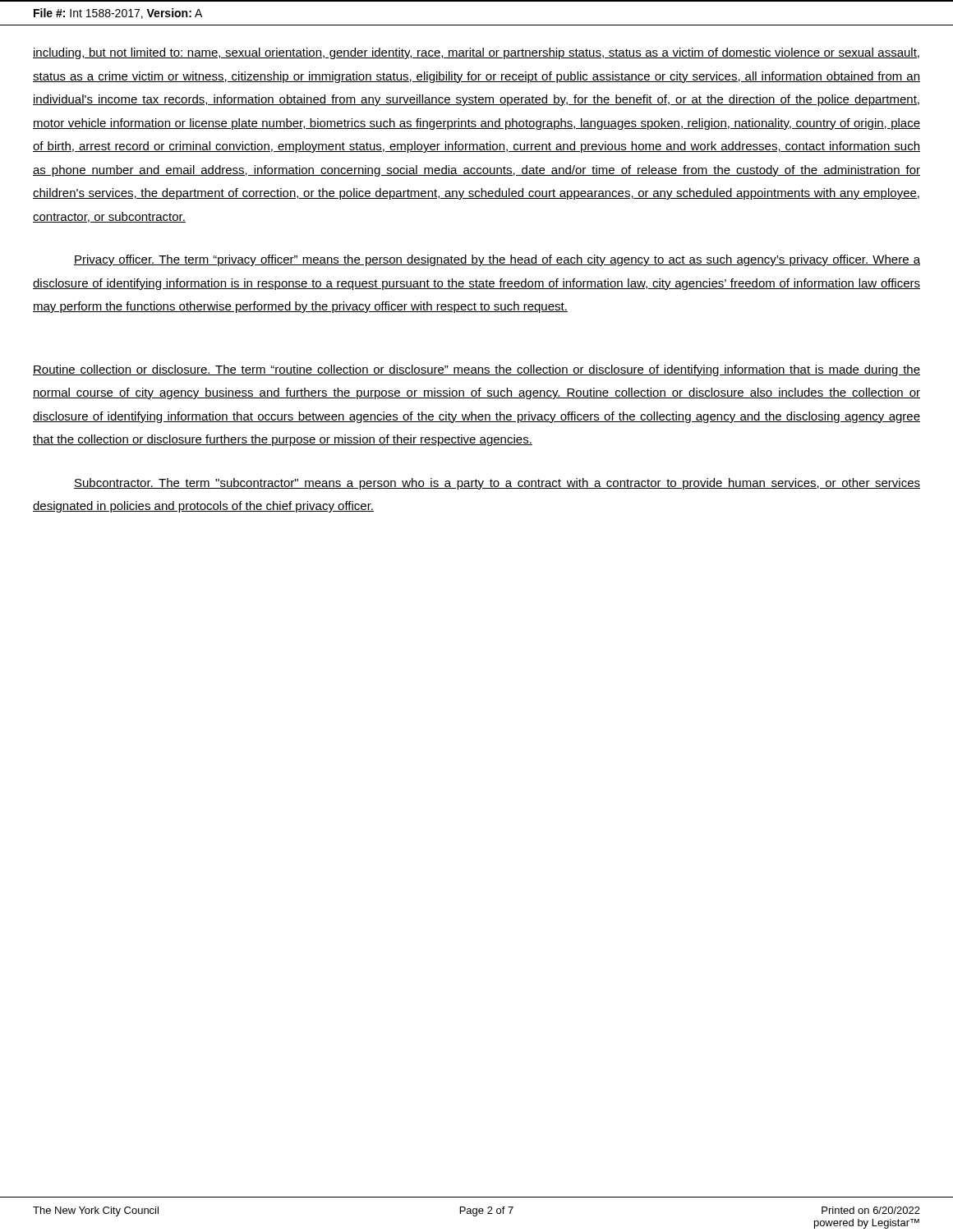Screen dimensions: 1232x953
Task: Find the region starting "Routine collection or disclosure. The term “routine"
Action: pyautogui.click(x=476, y=404)
